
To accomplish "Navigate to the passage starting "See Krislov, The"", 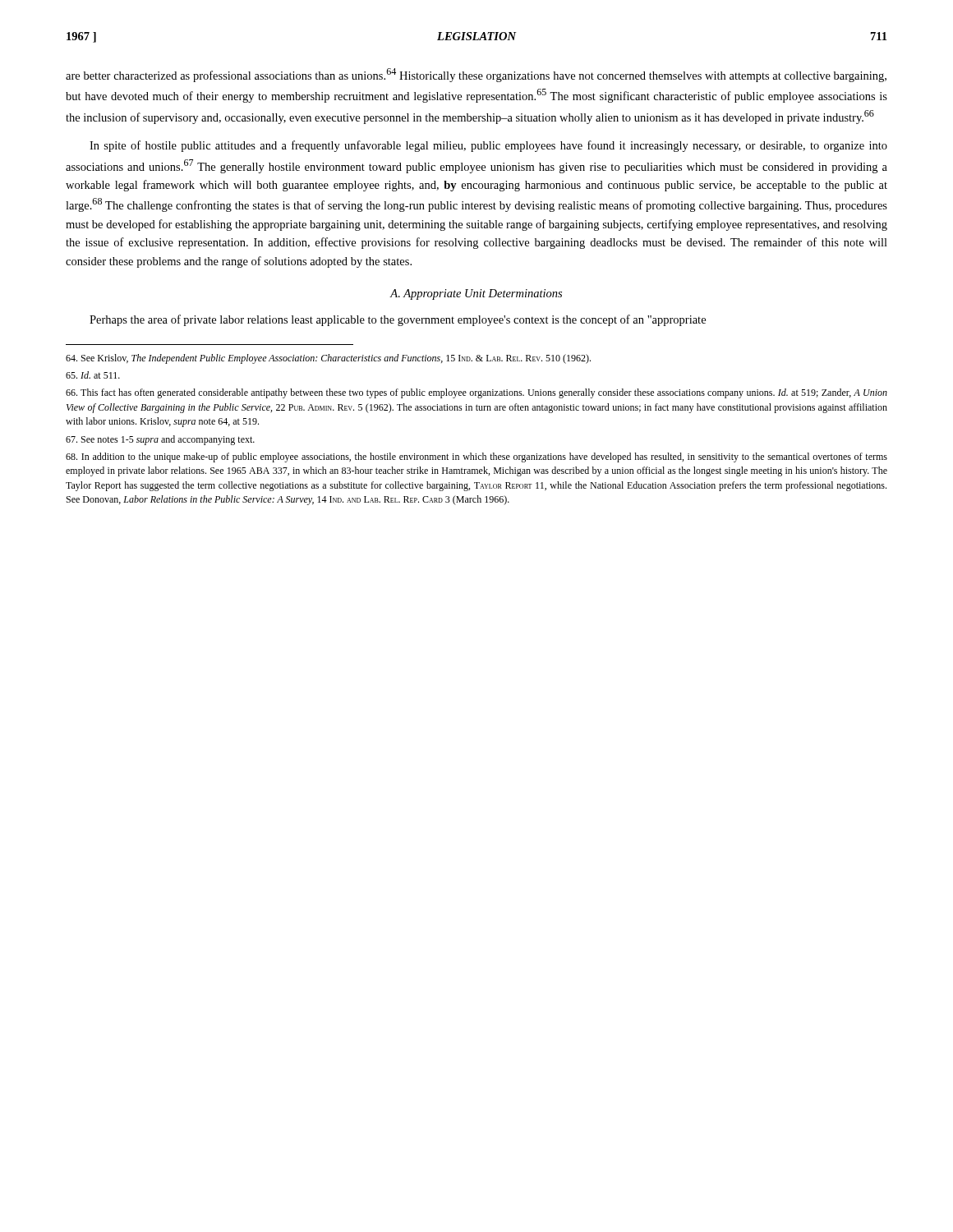I will [x=329, y=358].
